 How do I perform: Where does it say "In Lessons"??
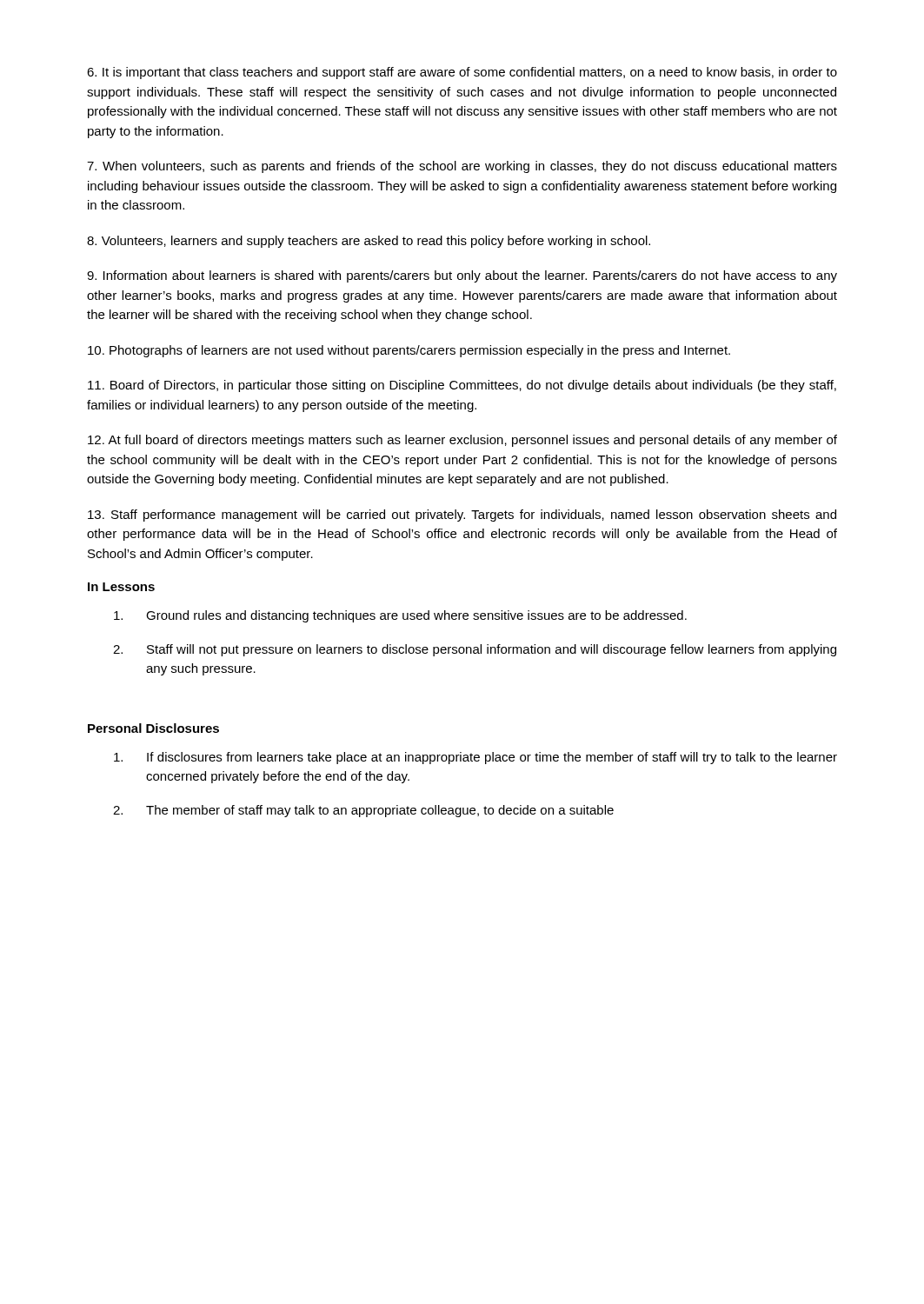pos(121,586)
